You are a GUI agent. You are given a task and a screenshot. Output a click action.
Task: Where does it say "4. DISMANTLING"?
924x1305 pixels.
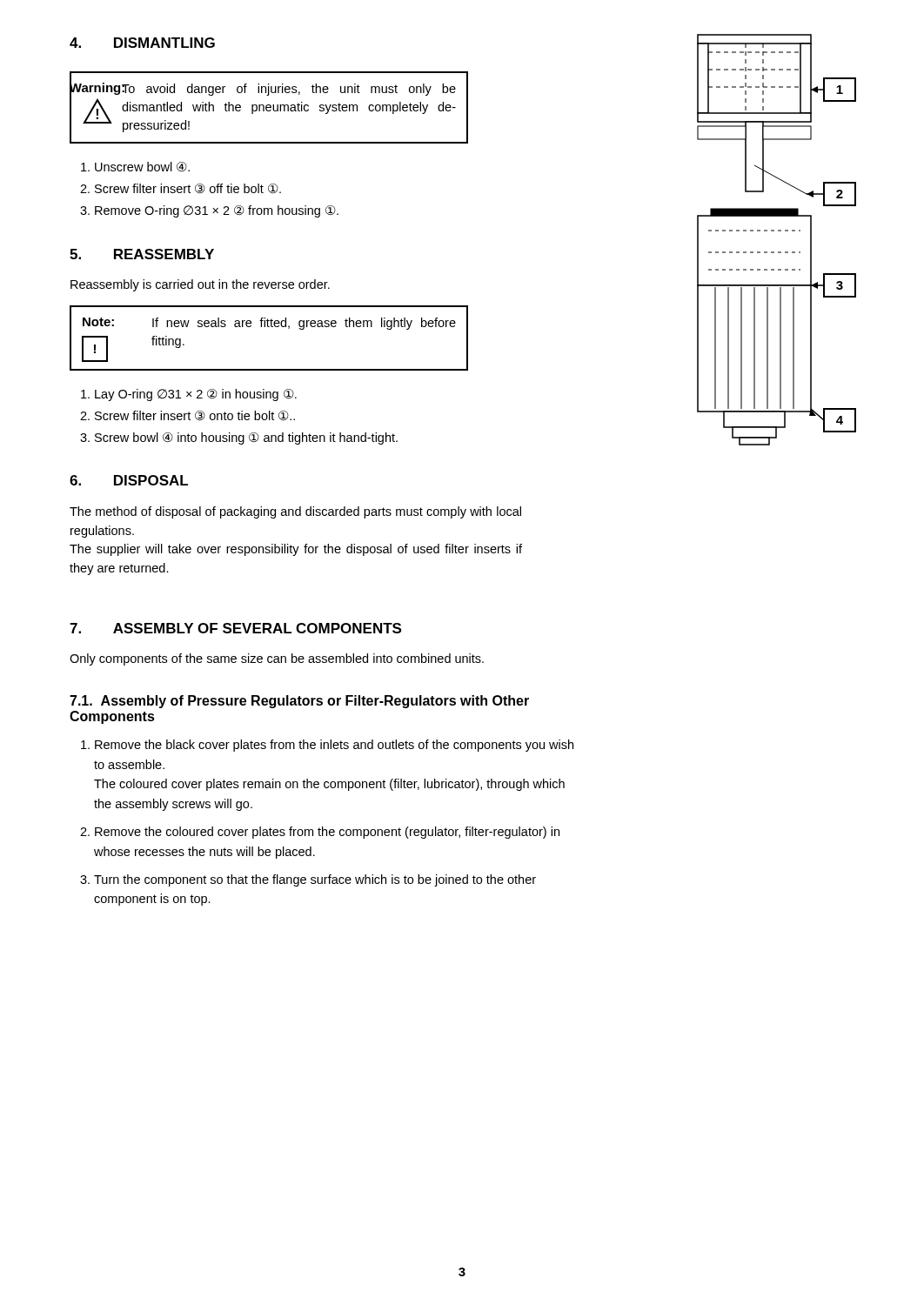click(142, 43)
